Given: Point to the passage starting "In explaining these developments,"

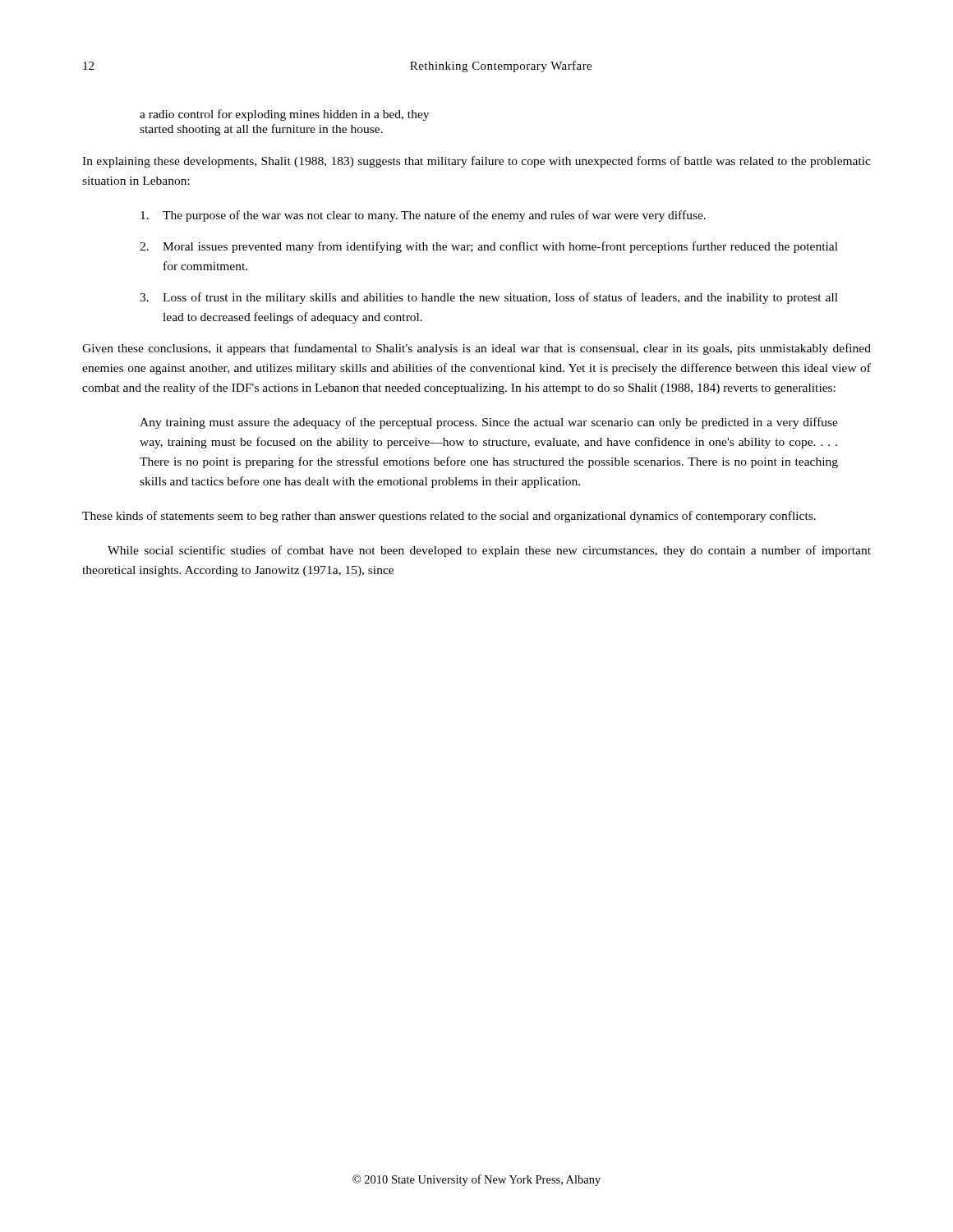Looking at the screenshot, I should (476, 170).
